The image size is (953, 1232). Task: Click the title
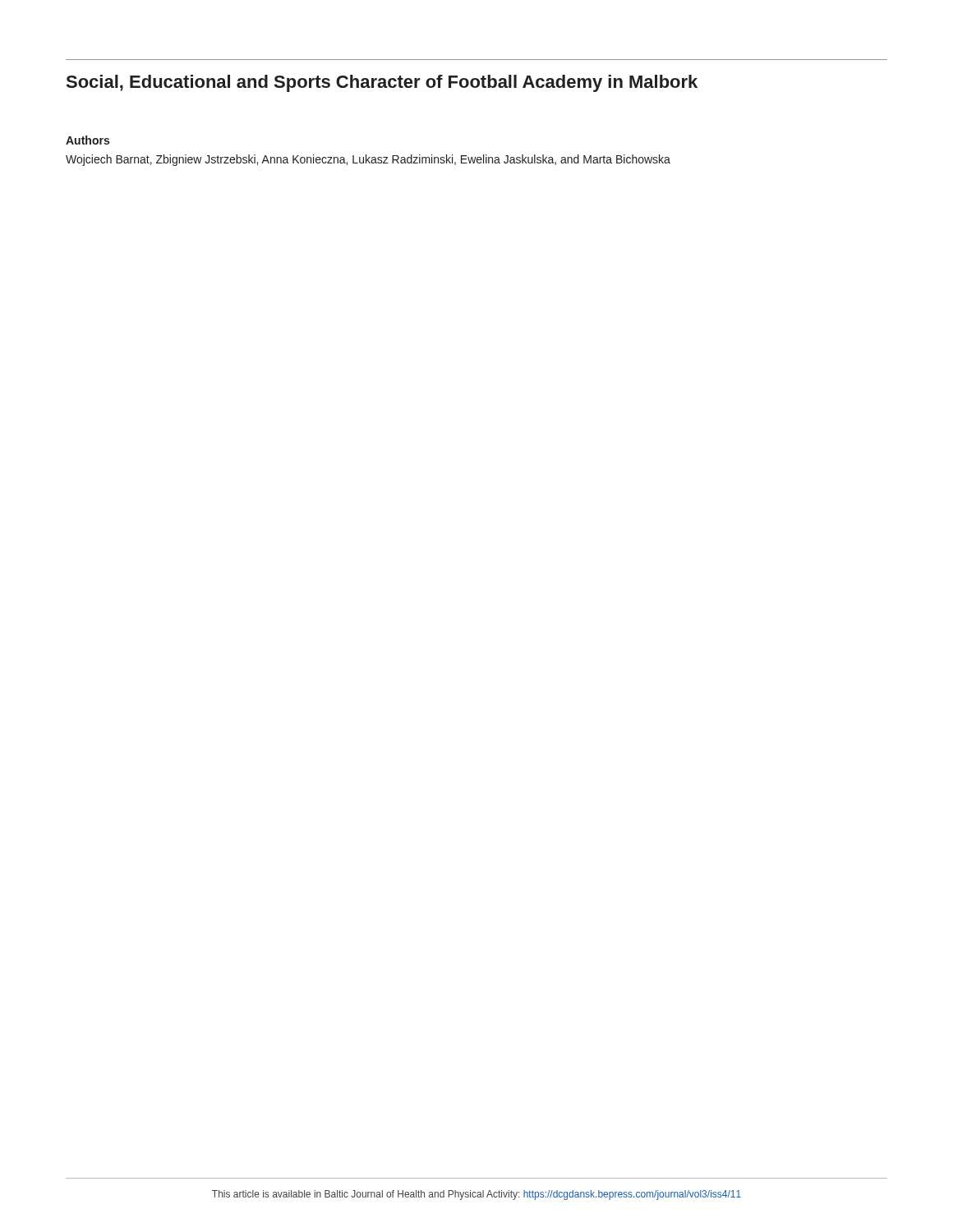pyautogui.click(x=476, y=82)
